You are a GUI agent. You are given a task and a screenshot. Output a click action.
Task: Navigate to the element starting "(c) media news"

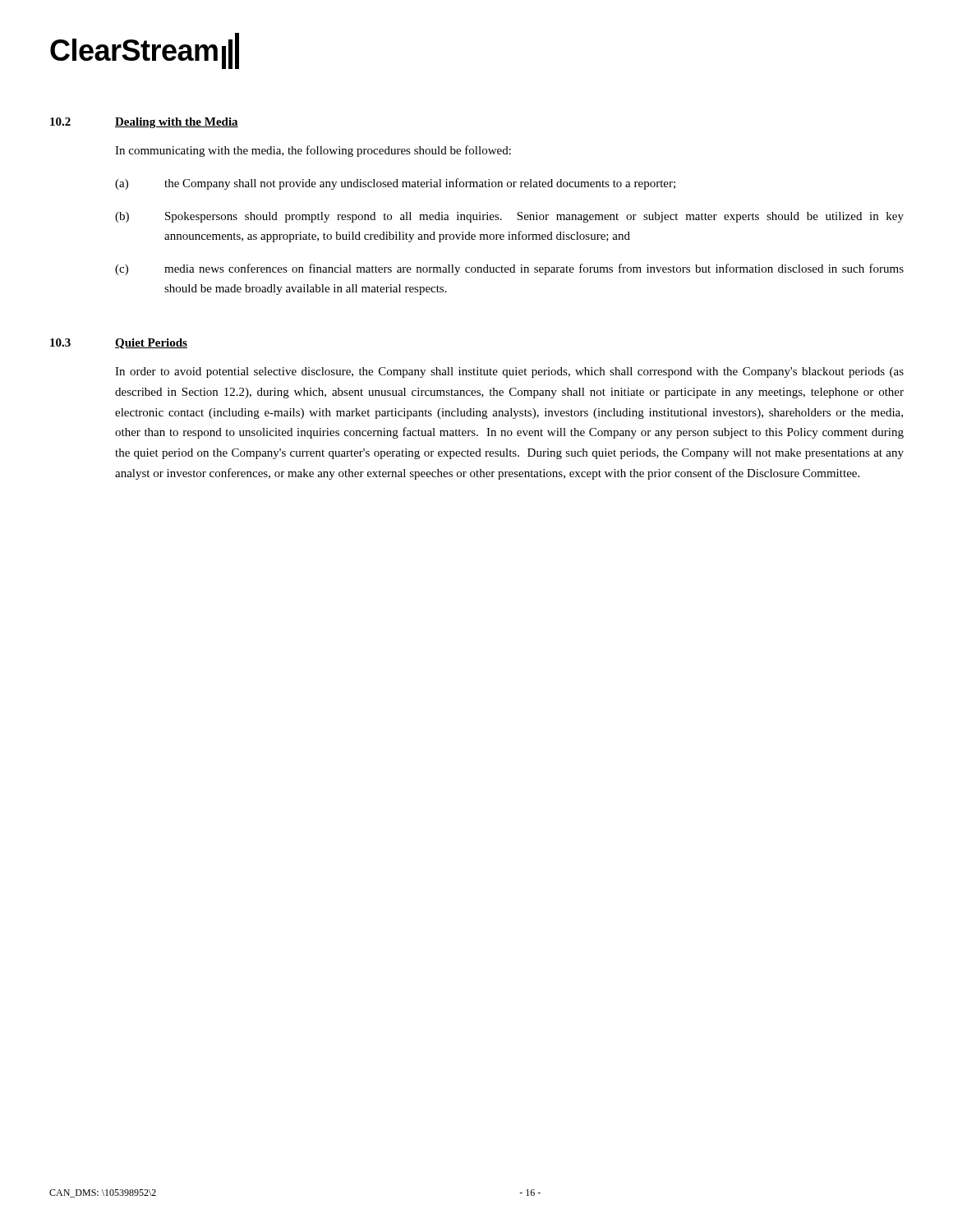[x=509, y=278]
